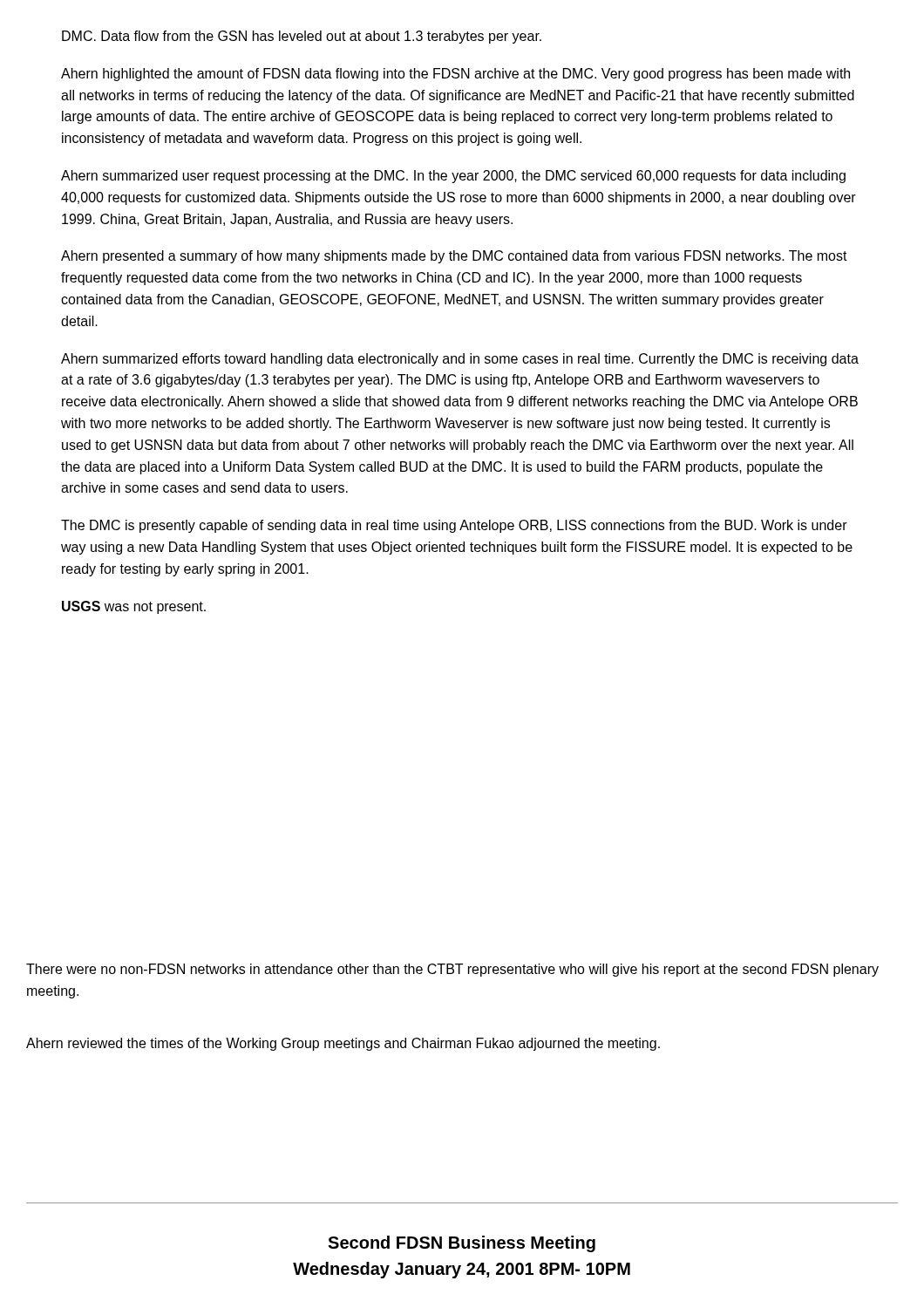This screenshot has height=1308, width=924.
Task: Click the passage that begins "The DMC is presently"
Action: click(x=457, y=547)
